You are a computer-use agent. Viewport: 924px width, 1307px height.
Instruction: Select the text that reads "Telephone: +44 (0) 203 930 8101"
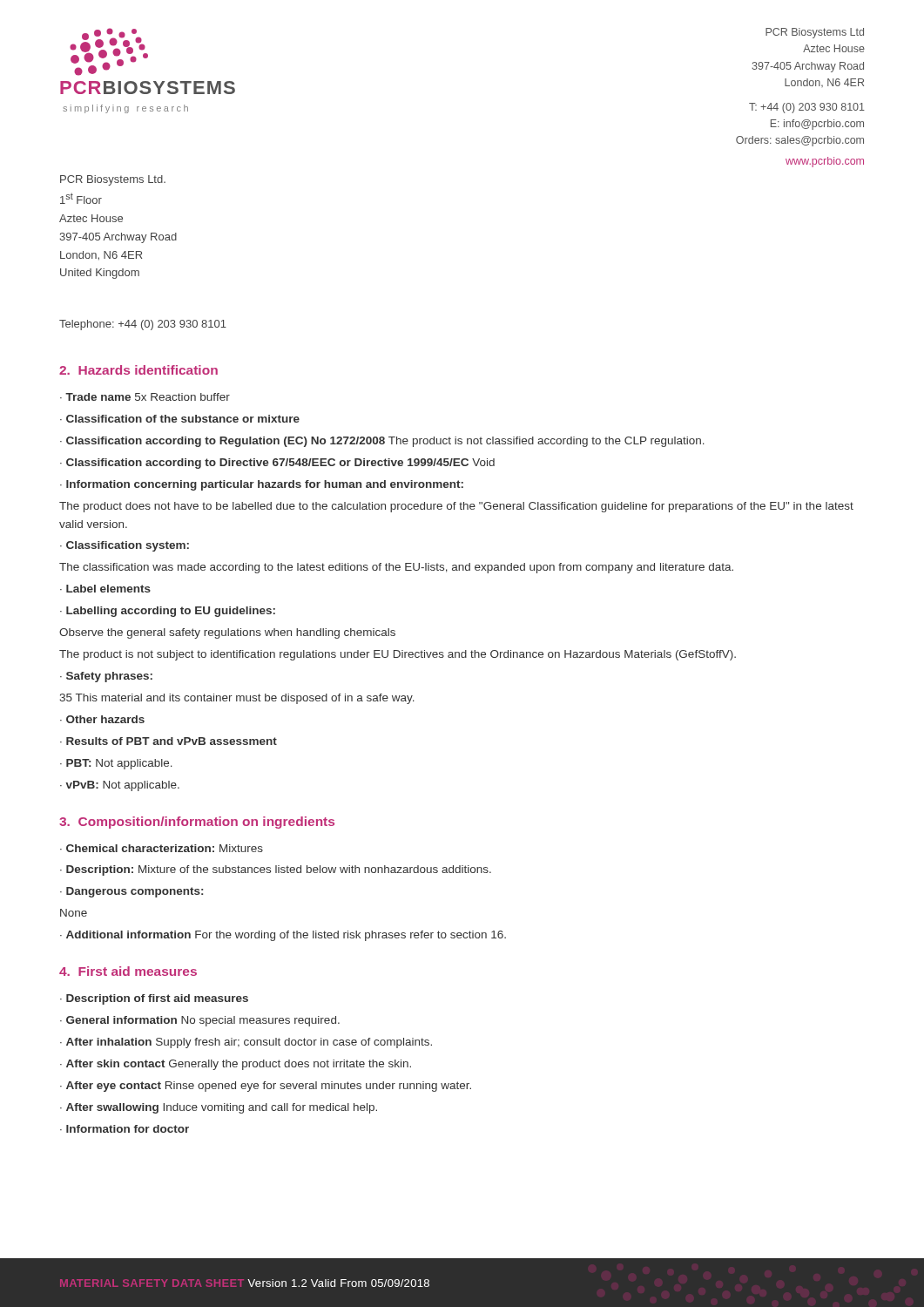pos(143,324)
